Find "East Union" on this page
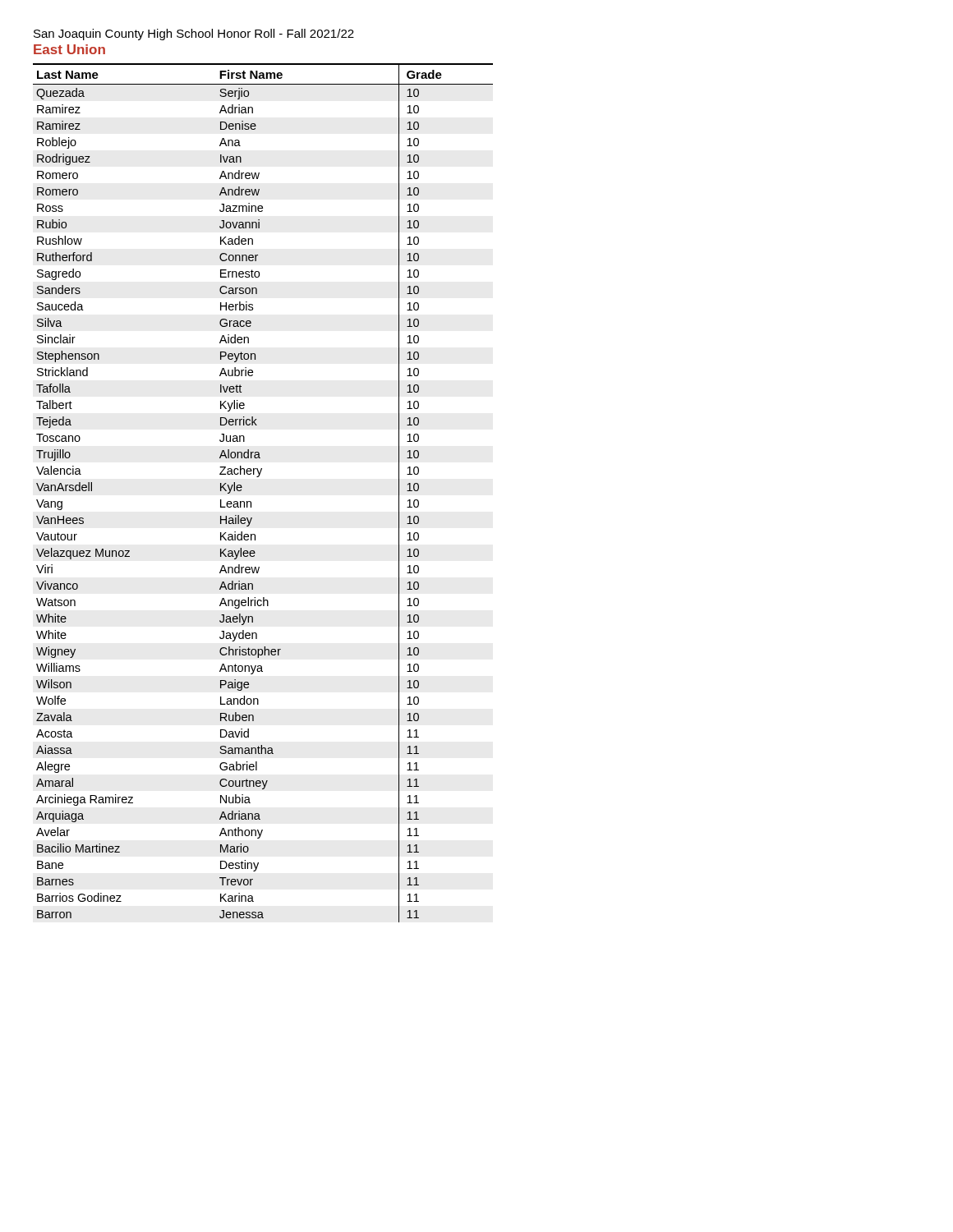Image resolution: width=953 pixels, height=1232 pixels. pyautogui.click(x=69, y=50)
